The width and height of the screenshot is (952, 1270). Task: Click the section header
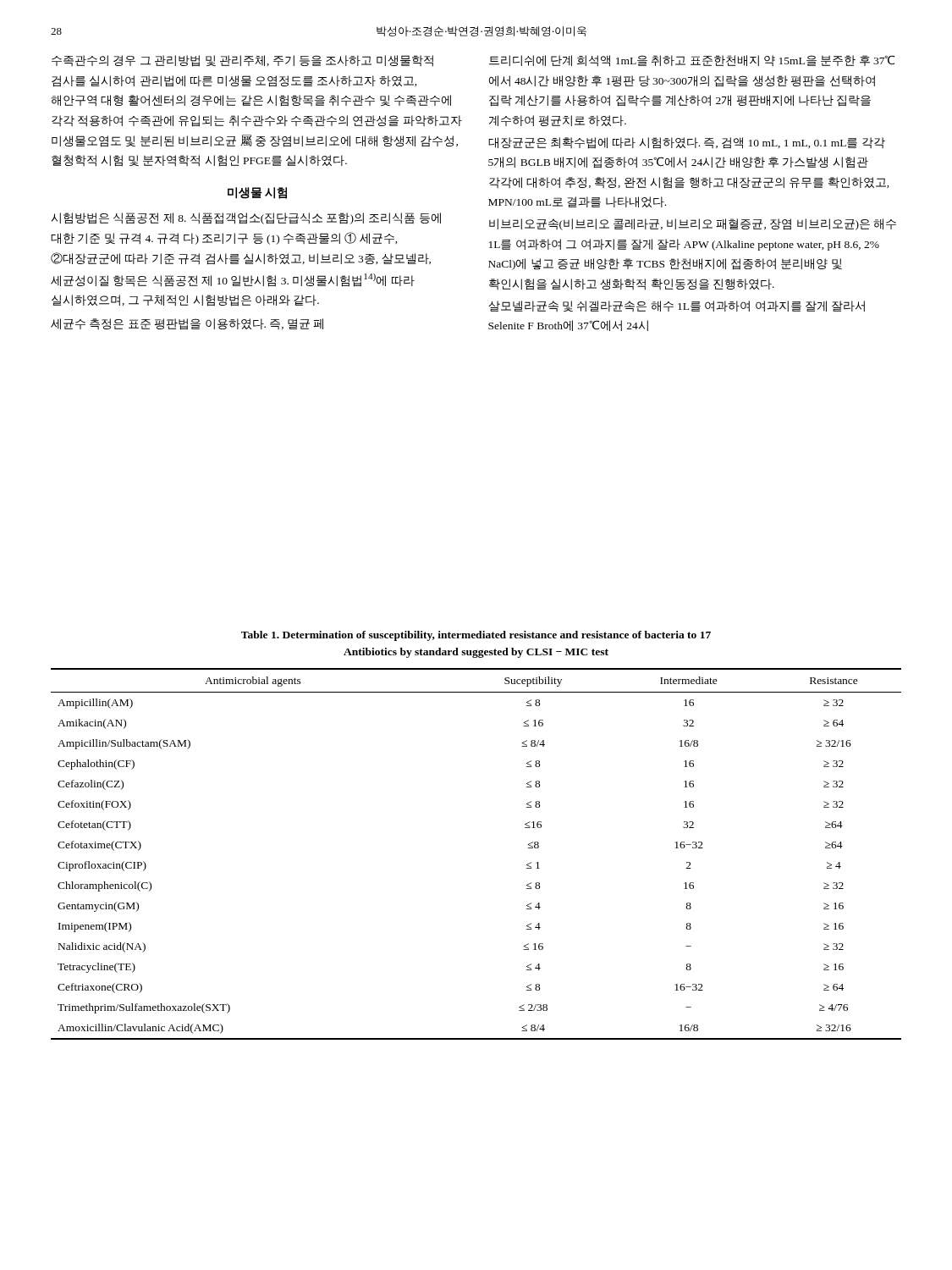coord(257,192)
